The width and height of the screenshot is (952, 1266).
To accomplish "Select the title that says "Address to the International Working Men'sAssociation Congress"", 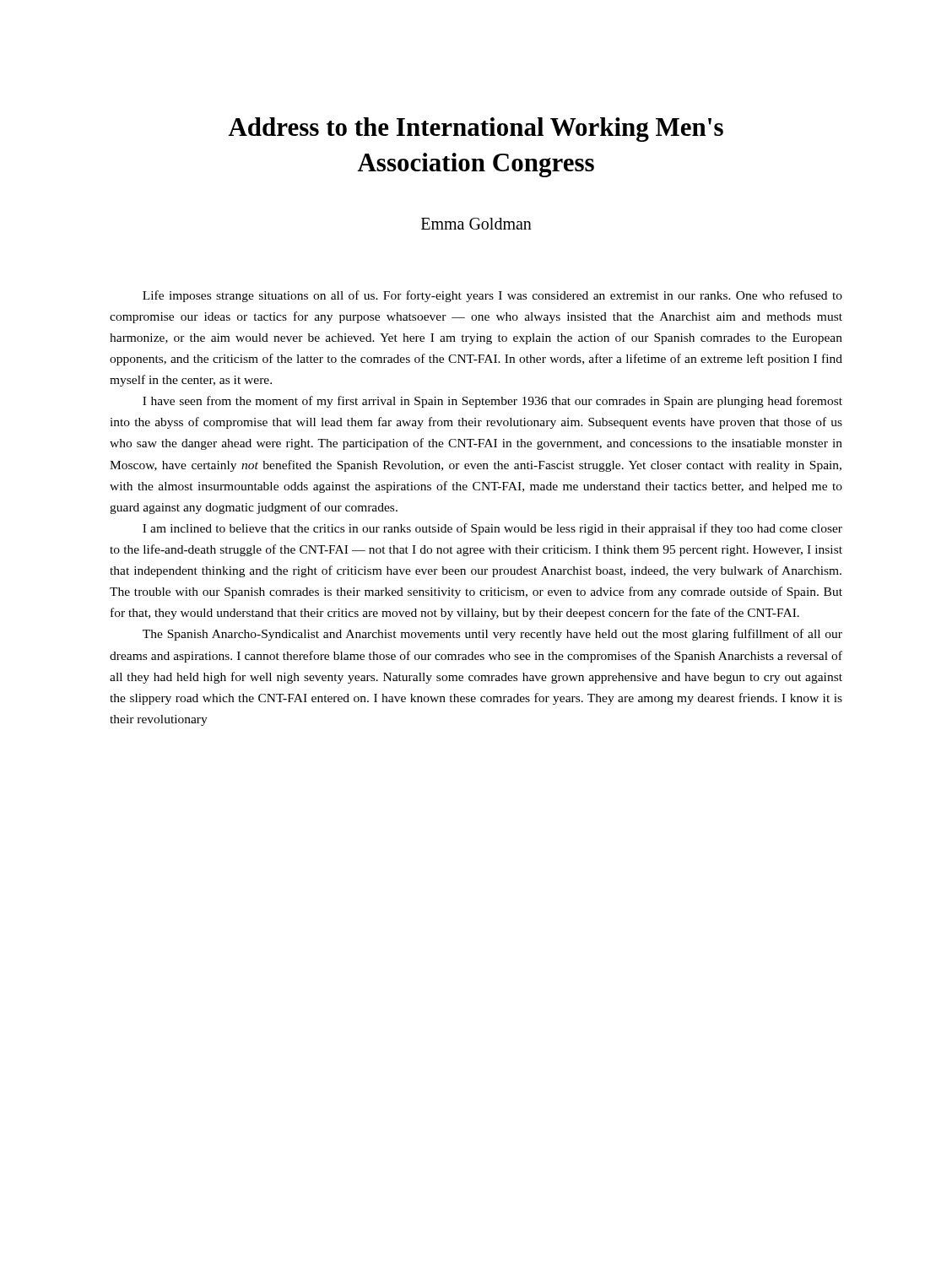I will [x=476, y=145].
